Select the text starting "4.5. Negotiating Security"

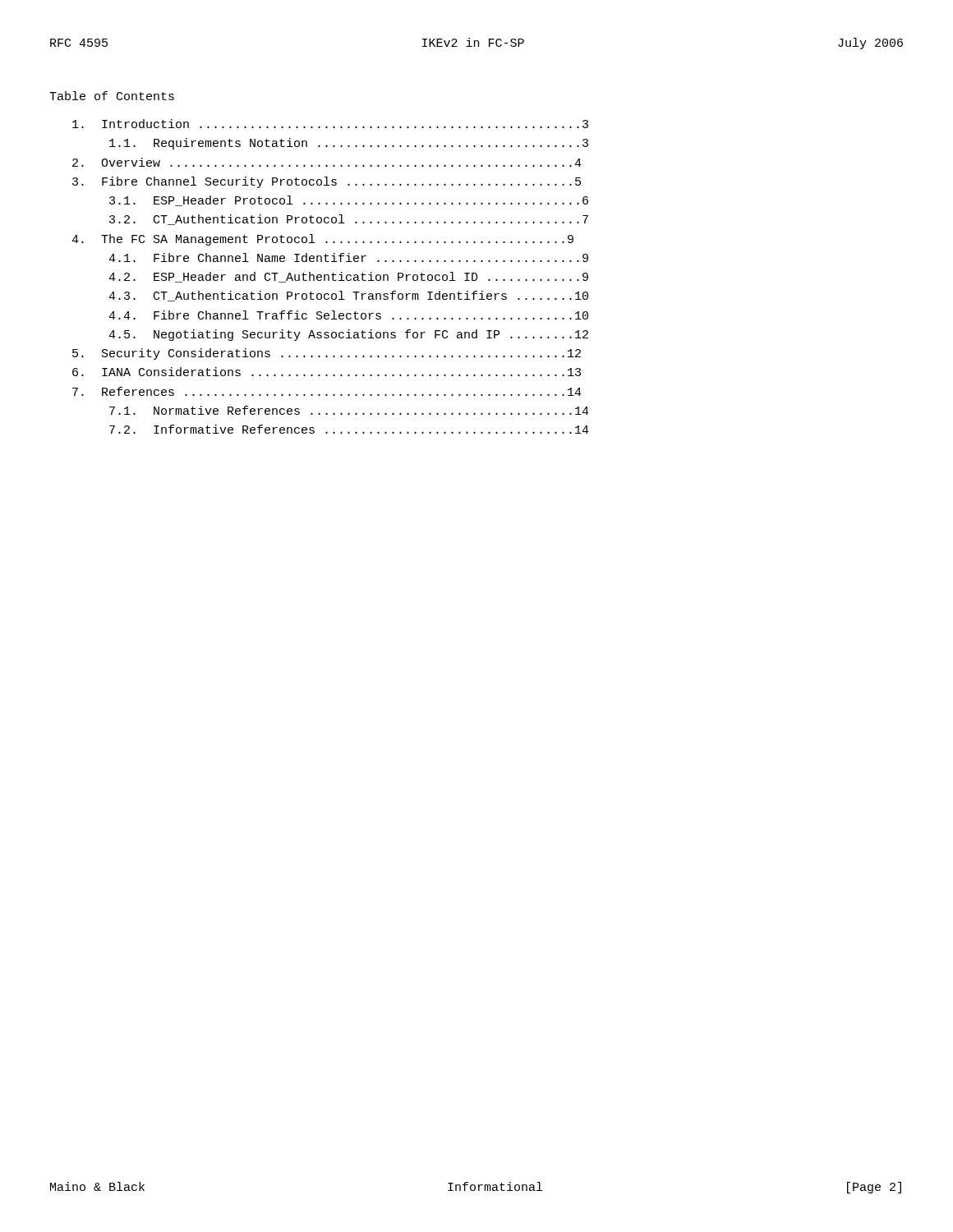[319, 335]
